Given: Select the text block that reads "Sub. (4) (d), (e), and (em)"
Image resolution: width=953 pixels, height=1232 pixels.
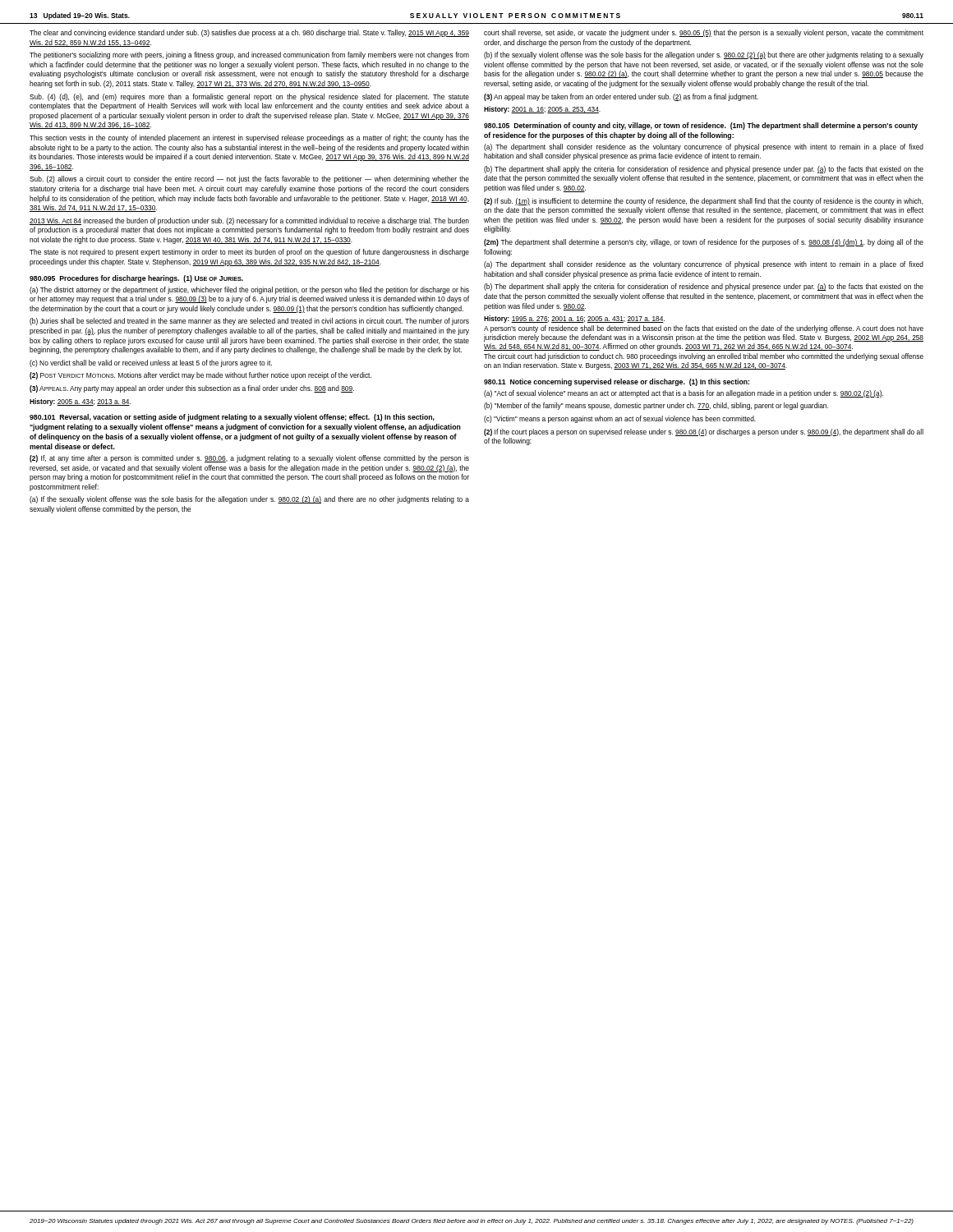Looking at the screenshot, I should [x=249, y=111].
